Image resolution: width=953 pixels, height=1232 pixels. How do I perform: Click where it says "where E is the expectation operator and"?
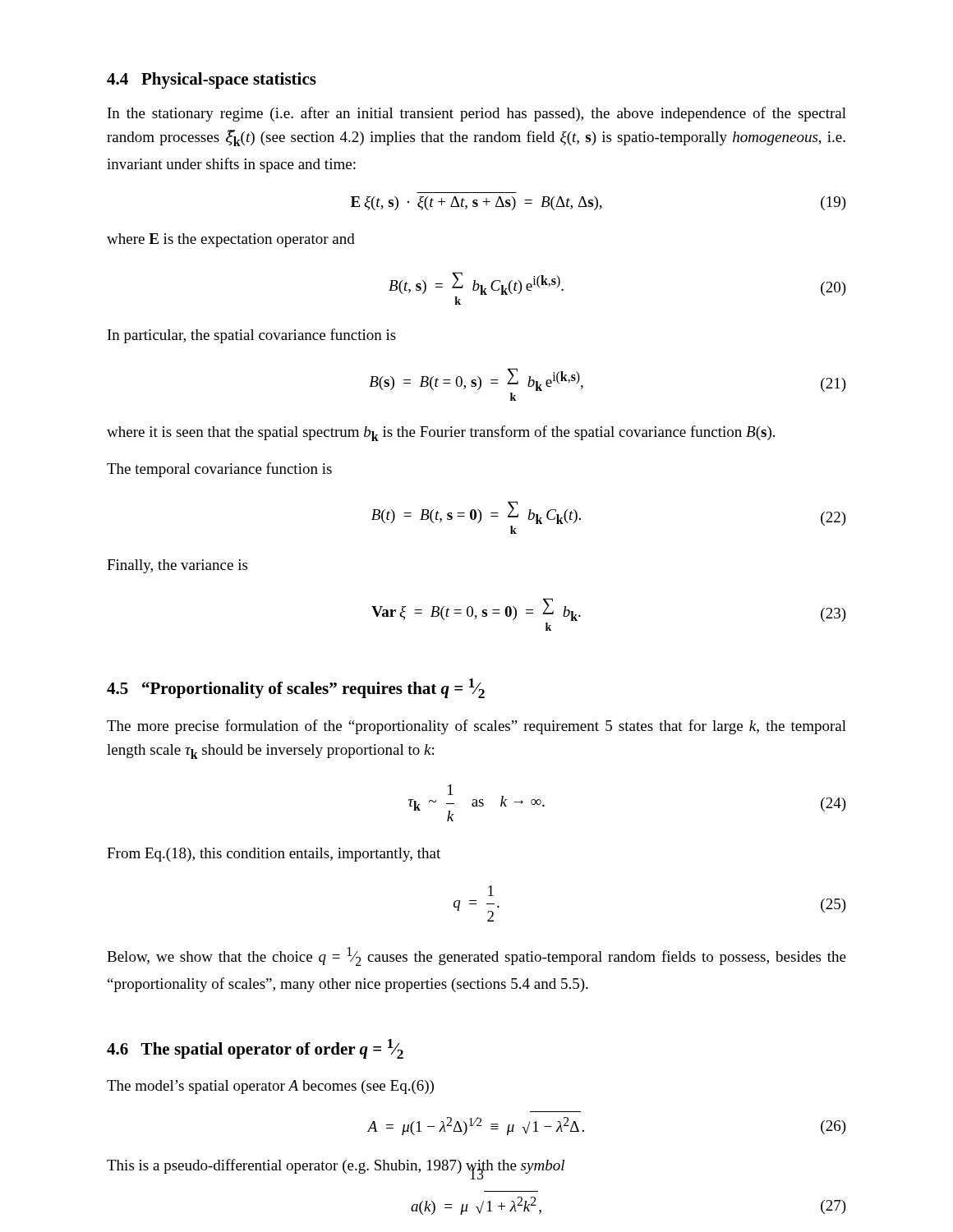(x=231, y=240)
